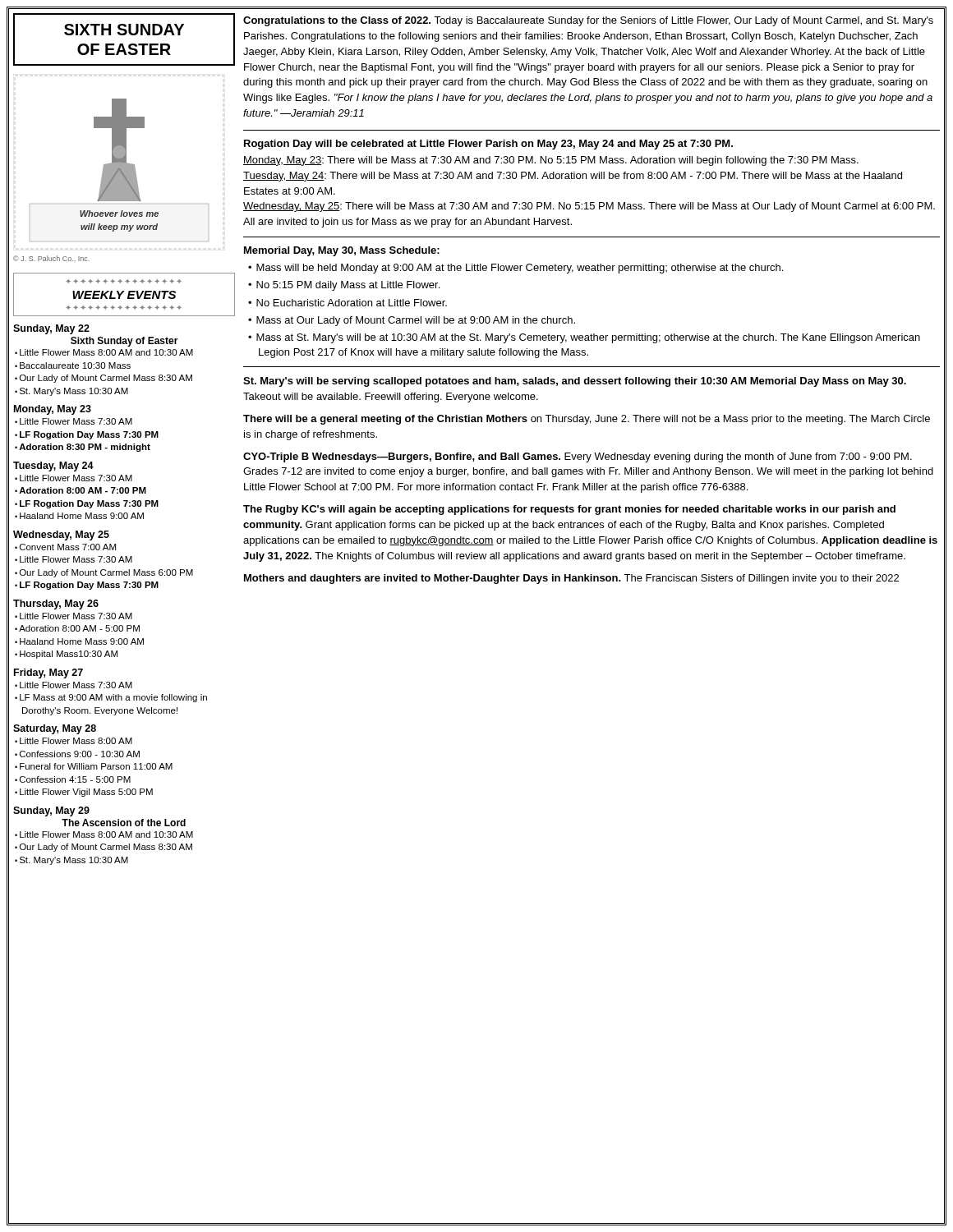Click the passage that begins "There will be a general"

(587, 426)
